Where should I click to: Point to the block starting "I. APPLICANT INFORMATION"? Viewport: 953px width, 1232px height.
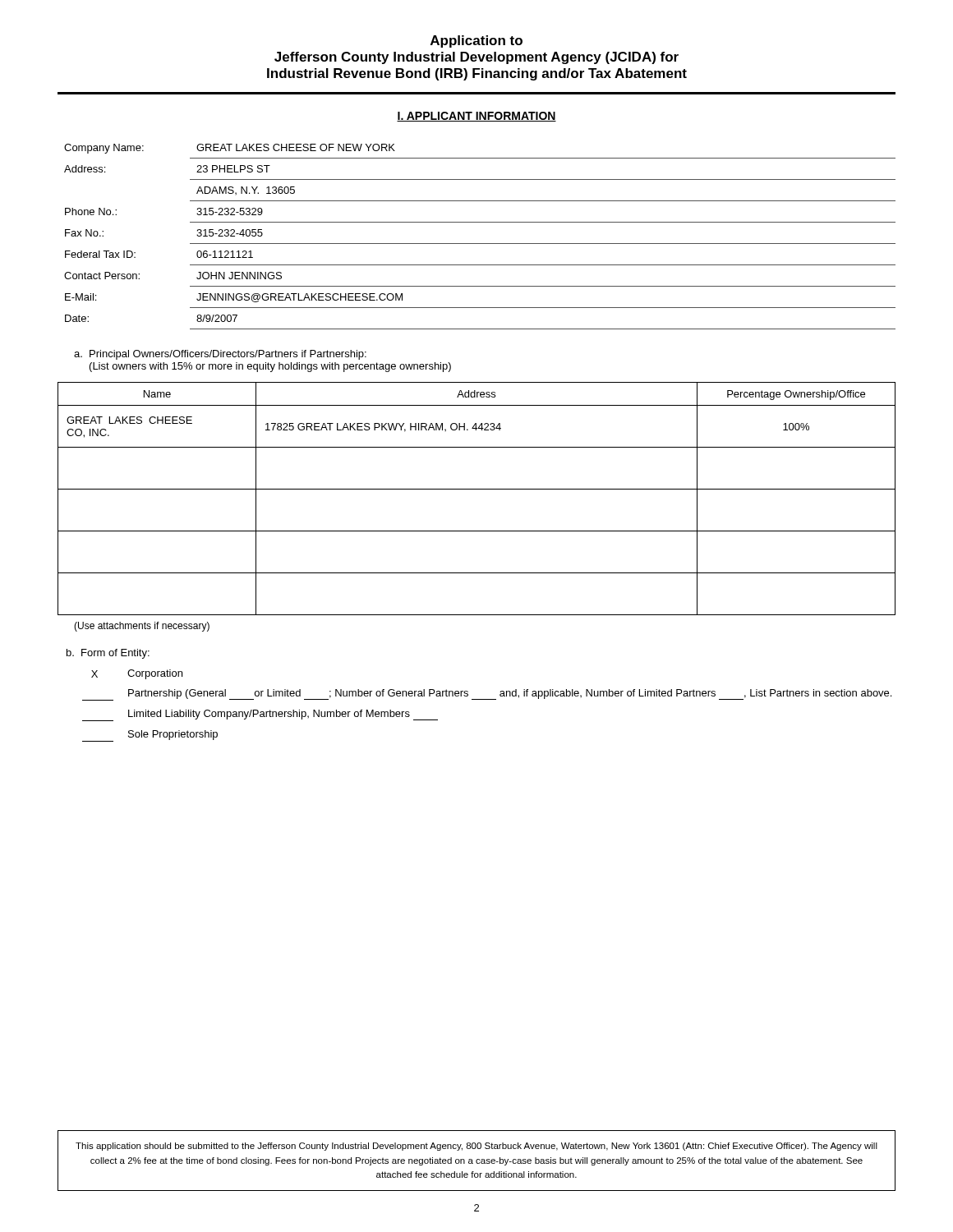[x=476, y=116]
